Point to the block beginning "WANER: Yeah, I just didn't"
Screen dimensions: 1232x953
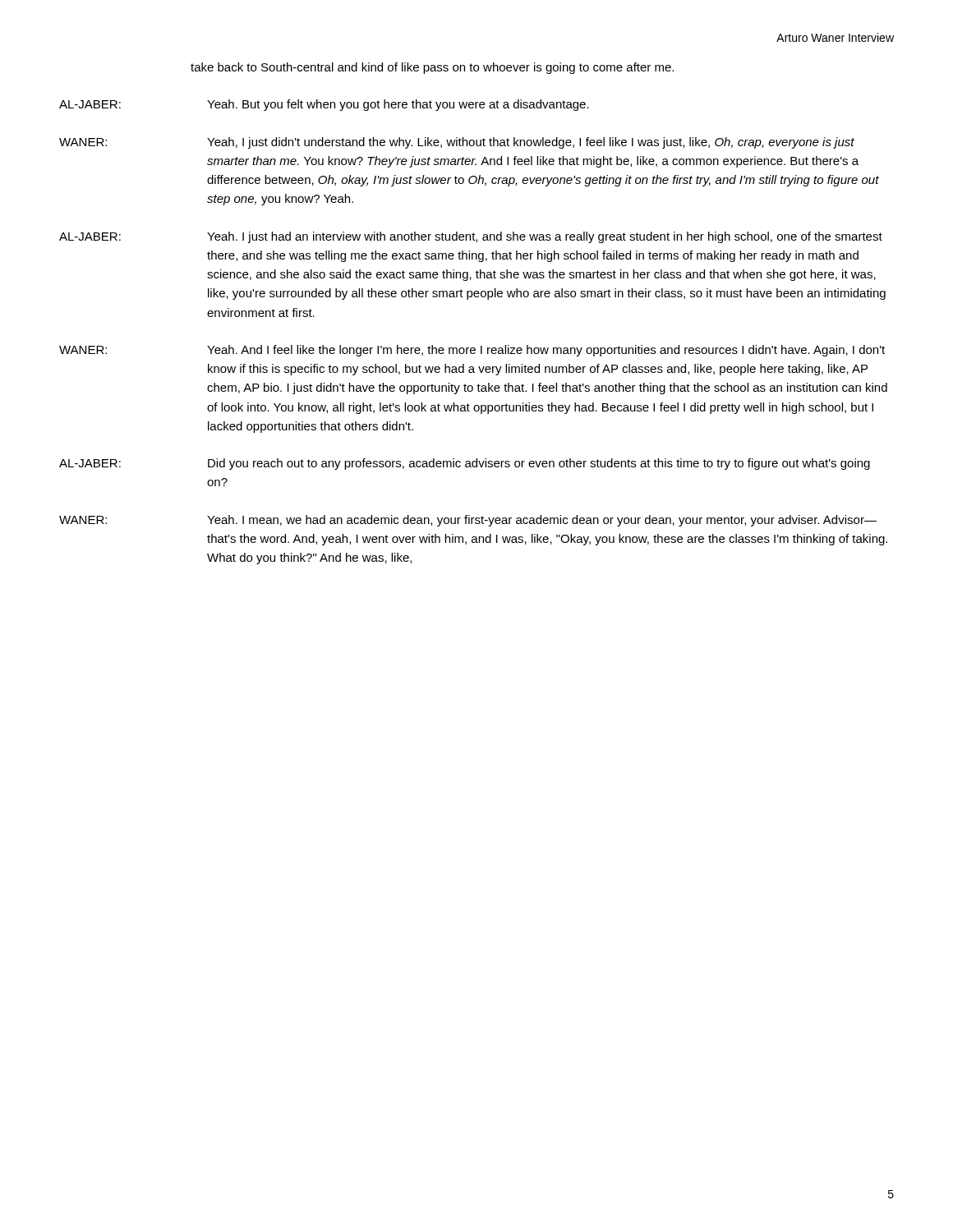(x=476, y=170)
